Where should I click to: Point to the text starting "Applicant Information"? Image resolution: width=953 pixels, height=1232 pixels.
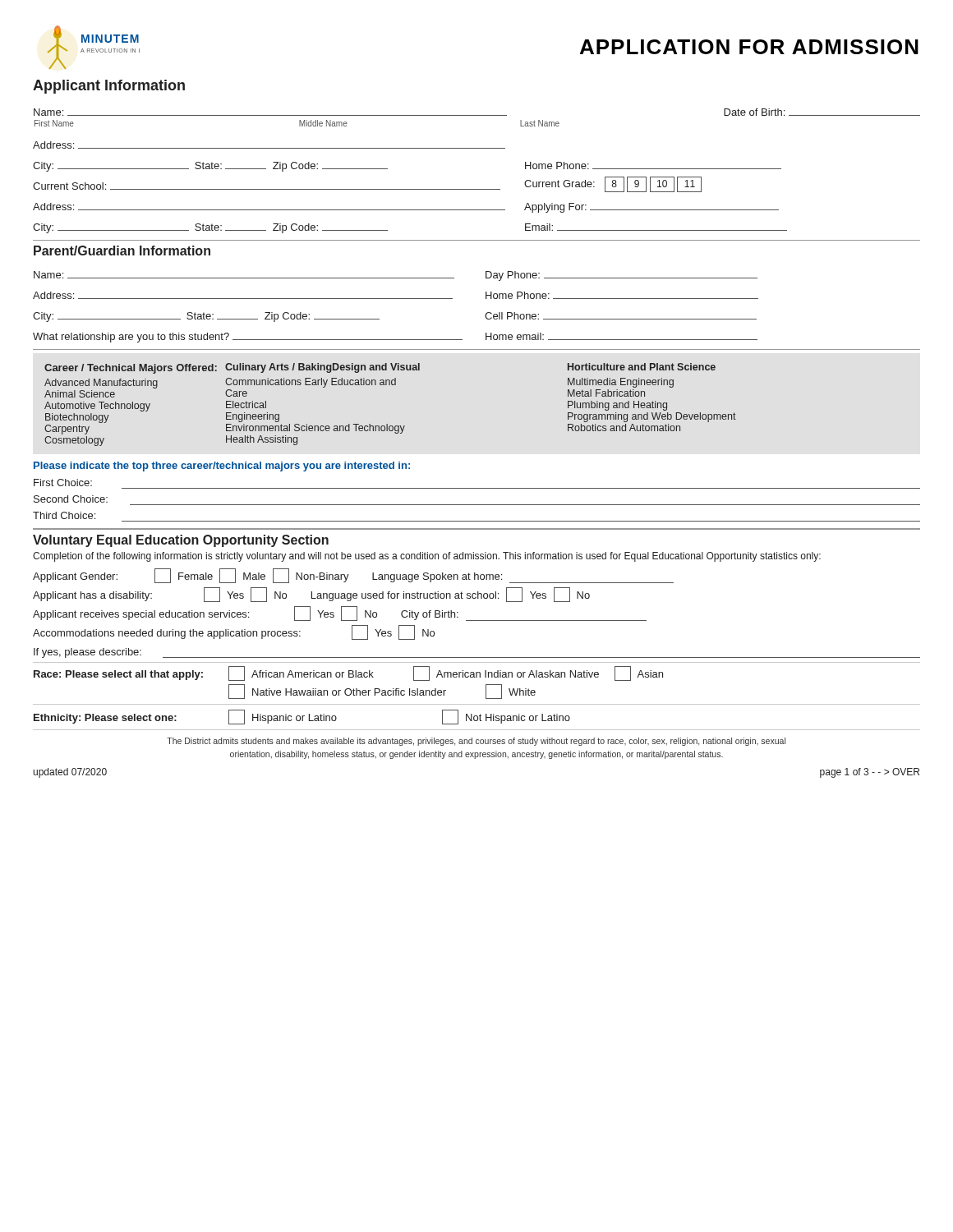click(x=109, y=85)
